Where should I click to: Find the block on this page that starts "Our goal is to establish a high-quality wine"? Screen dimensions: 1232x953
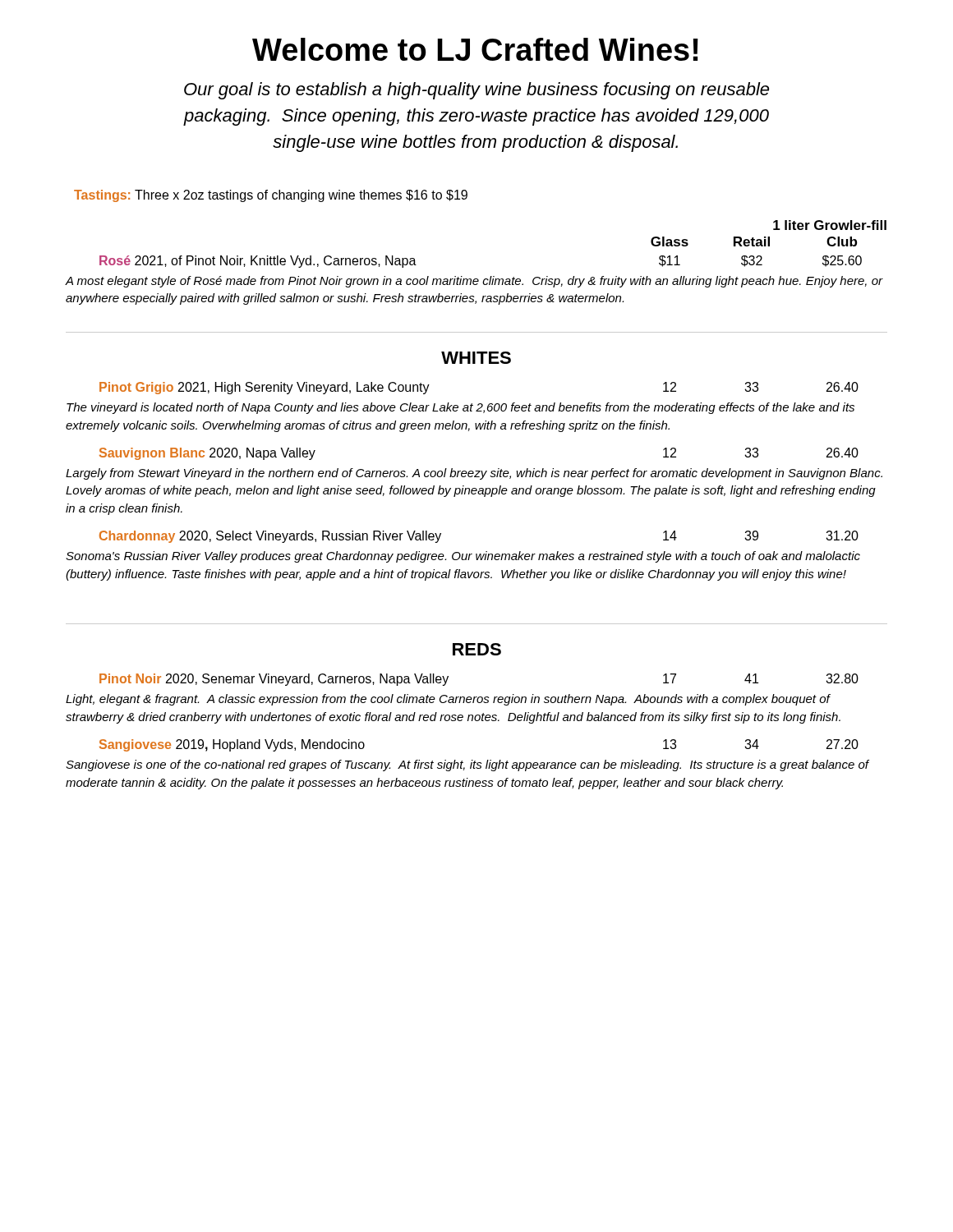point(476,116)
